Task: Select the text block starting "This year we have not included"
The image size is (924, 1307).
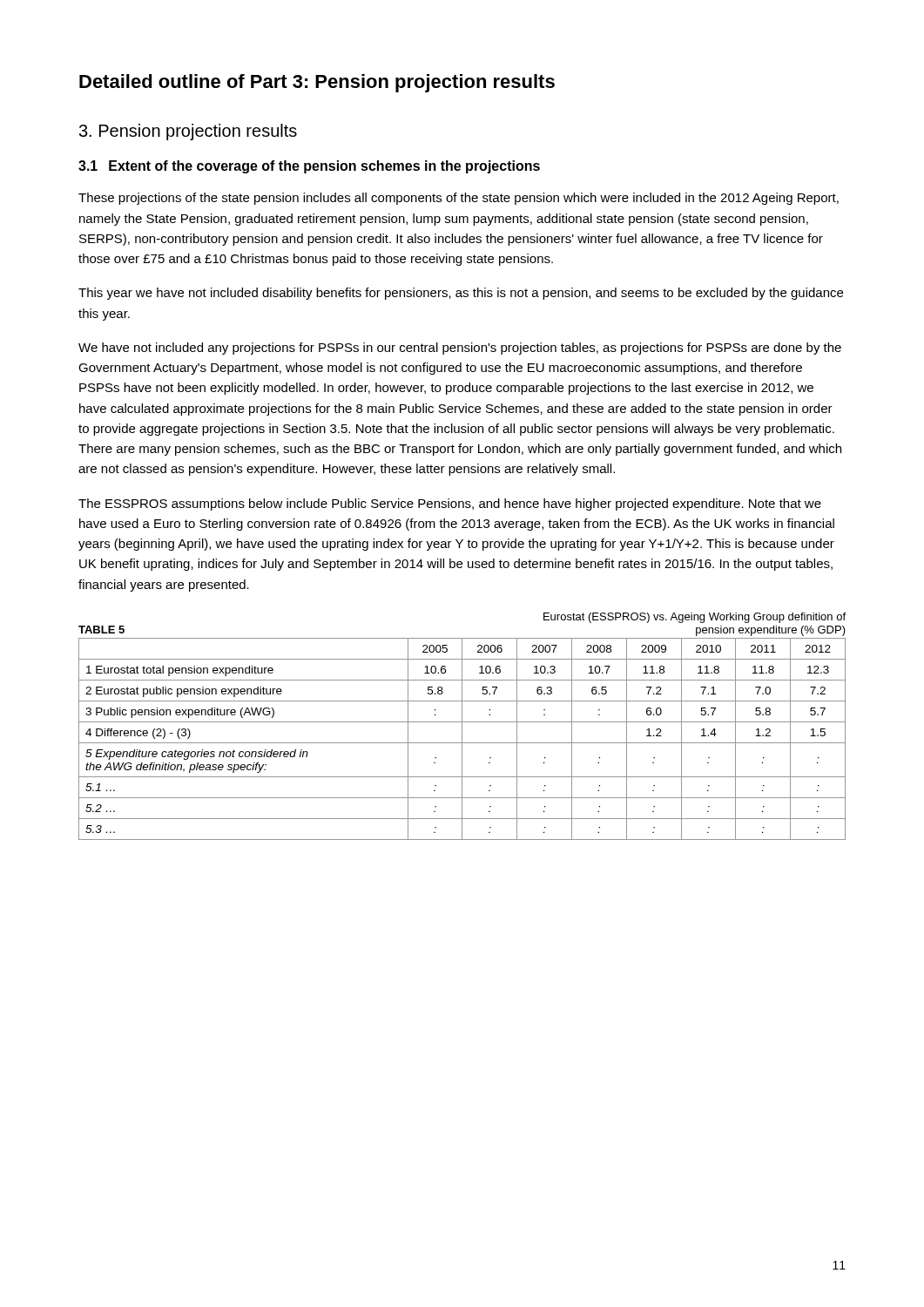Action: pyautogui.click(x=461, y=303)
